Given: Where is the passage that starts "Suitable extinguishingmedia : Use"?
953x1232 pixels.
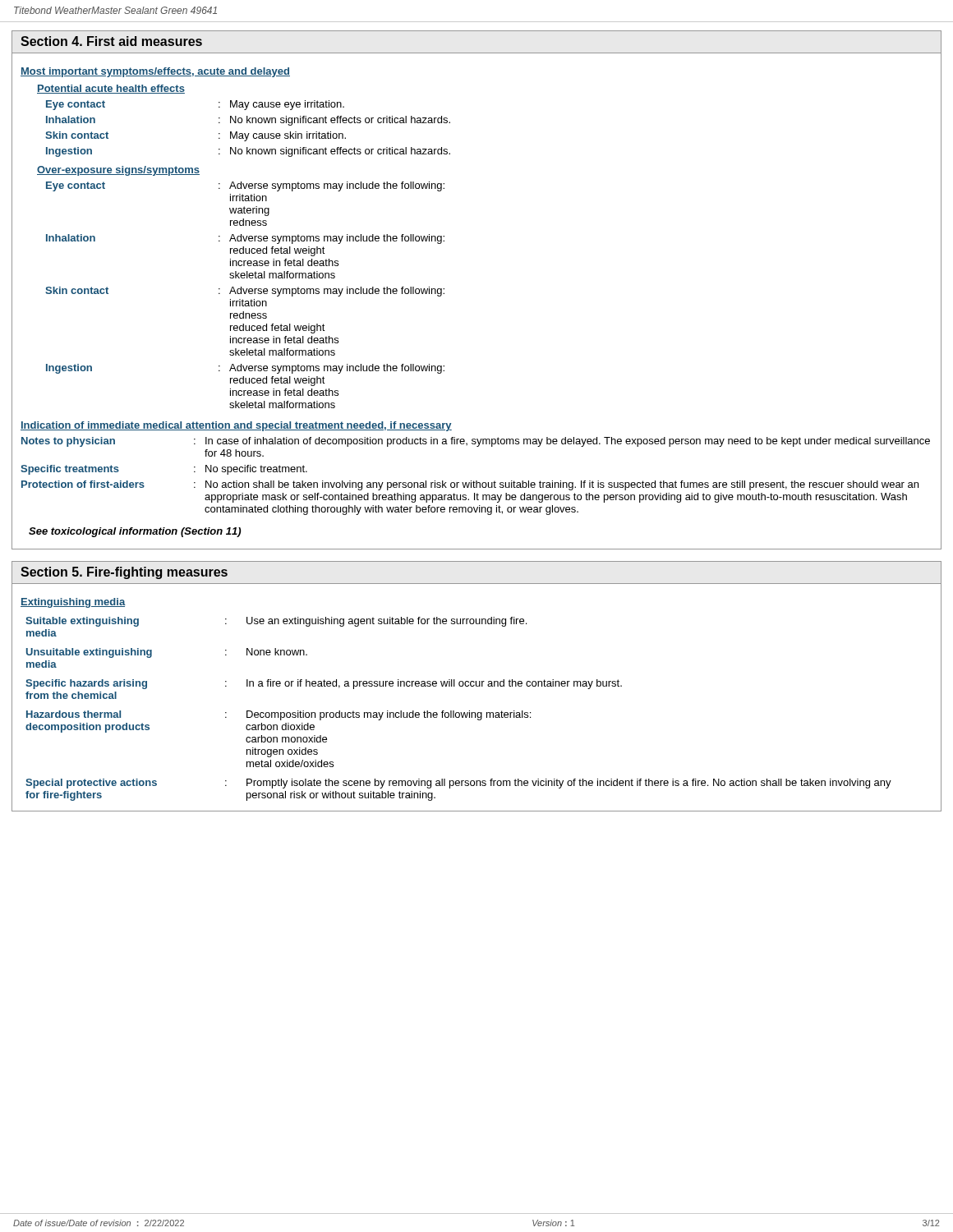Looking at the screenshot, I should (476, 627).
